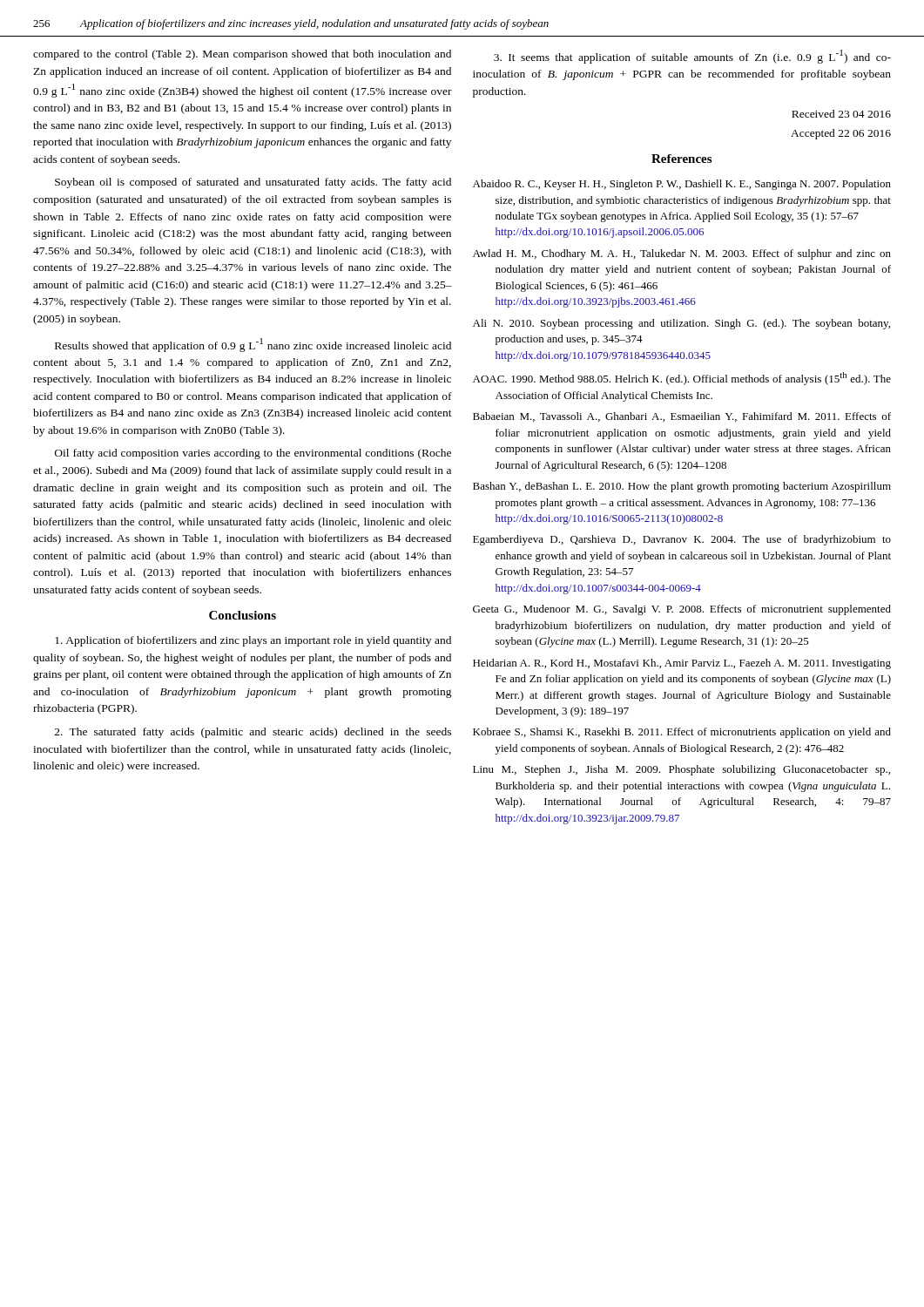
Task: Locate the block of text that opens with "AOAC. 1990. Method 988.05. Helrich K. (ed.). Official"
Action: (x=682, y=386)
